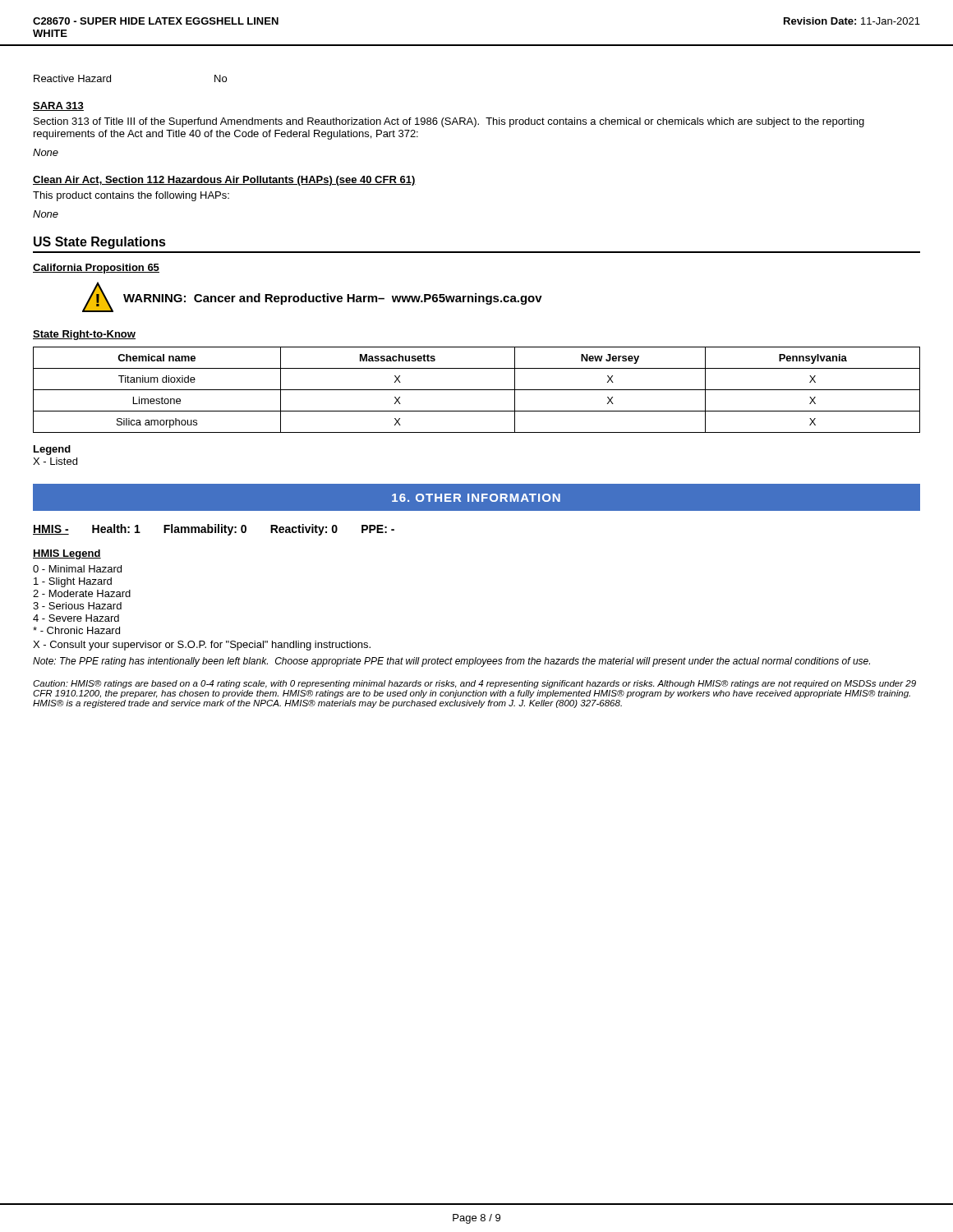The width and height of the screenshot is (953, 1232).
Task: Navigate to the text block starting "3 - Serious Hazard"
Action: click(x=77, y=606)
